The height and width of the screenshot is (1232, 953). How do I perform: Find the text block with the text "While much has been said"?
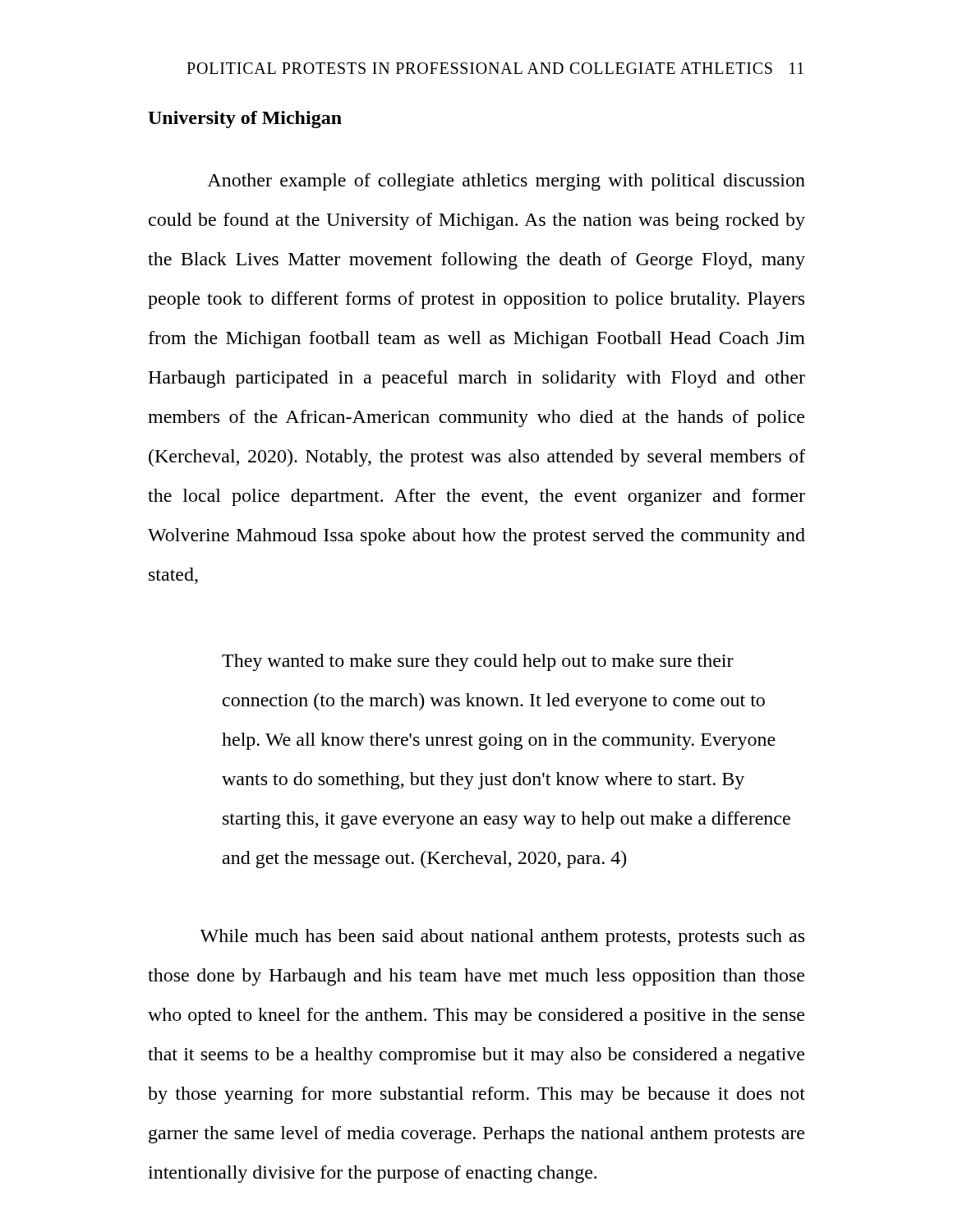point(476,1054)
